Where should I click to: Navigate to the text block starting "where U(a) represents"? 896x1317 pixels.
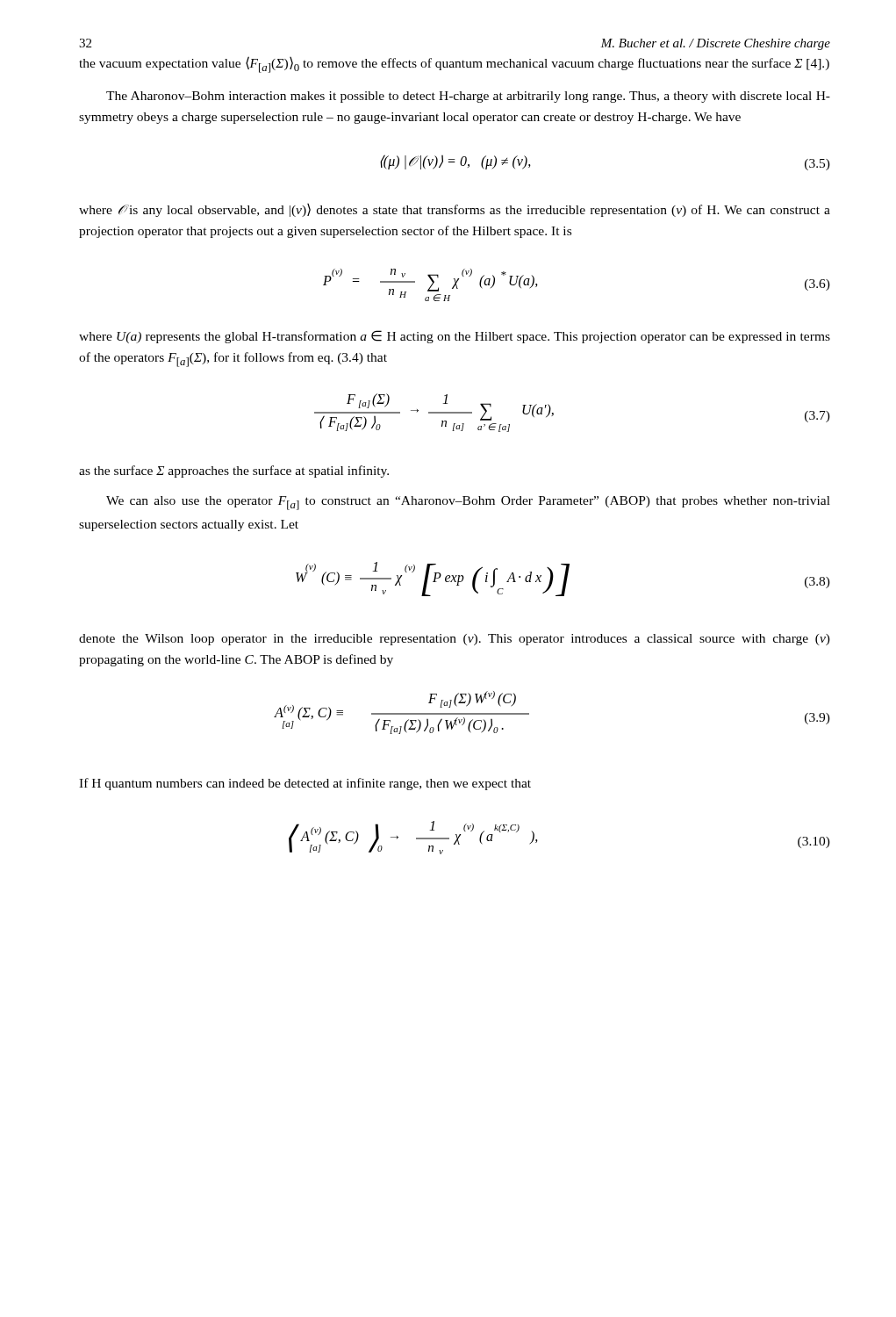tap(455, 348)
